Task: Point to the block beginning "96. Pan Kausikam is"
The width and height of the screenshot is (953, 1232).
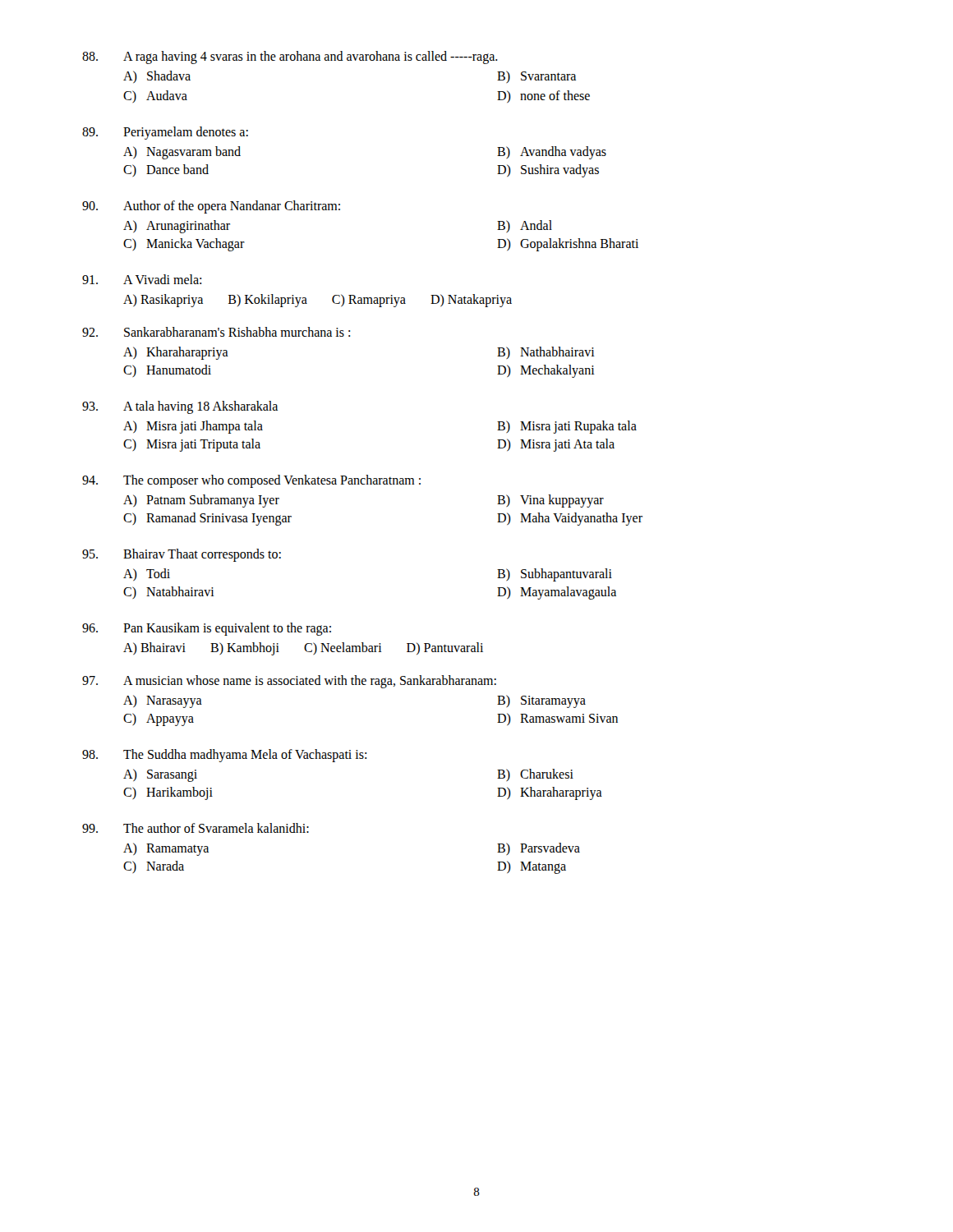Action: point(476,638)
